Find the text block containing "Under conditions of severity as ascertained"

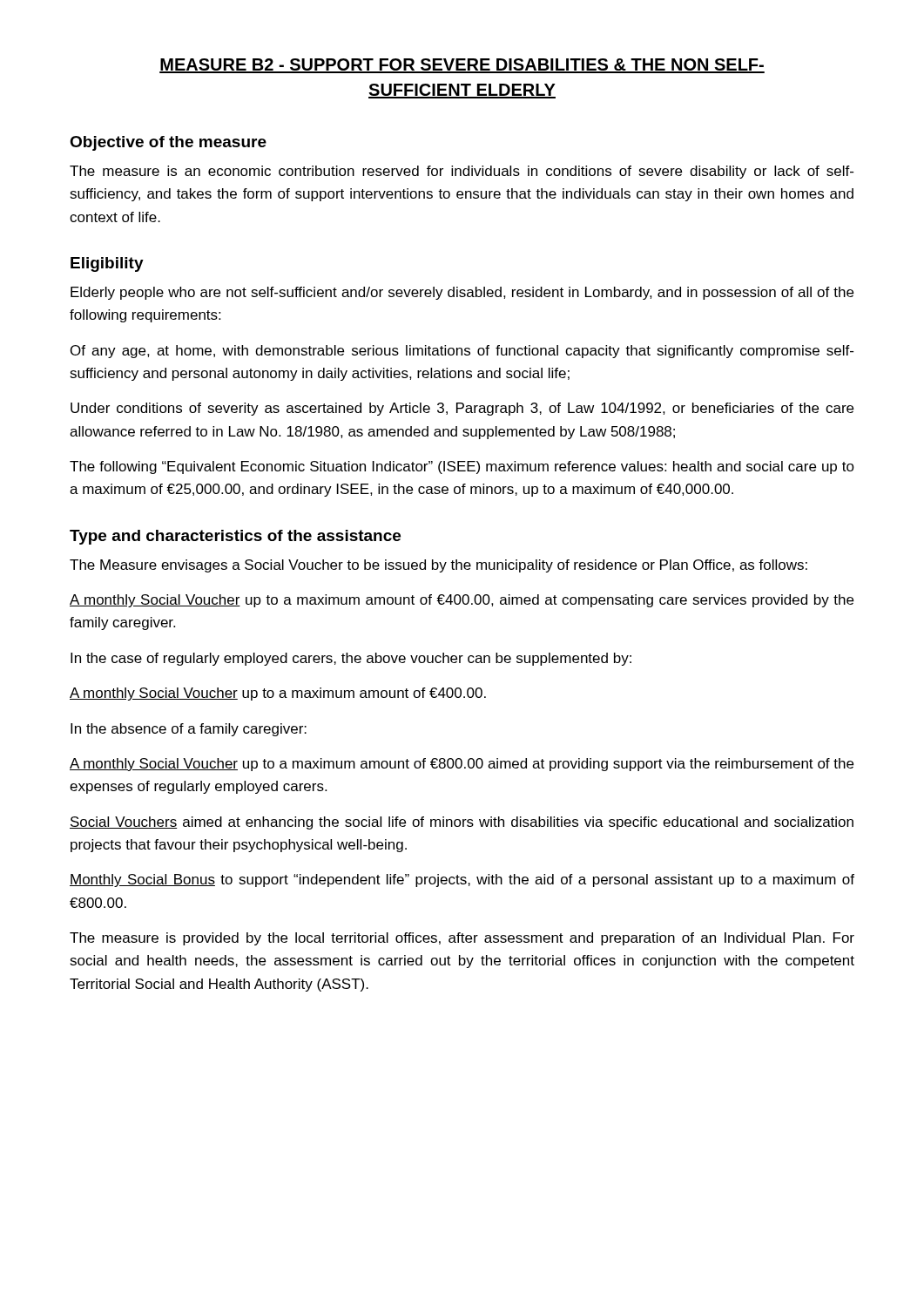pos(462,420)
